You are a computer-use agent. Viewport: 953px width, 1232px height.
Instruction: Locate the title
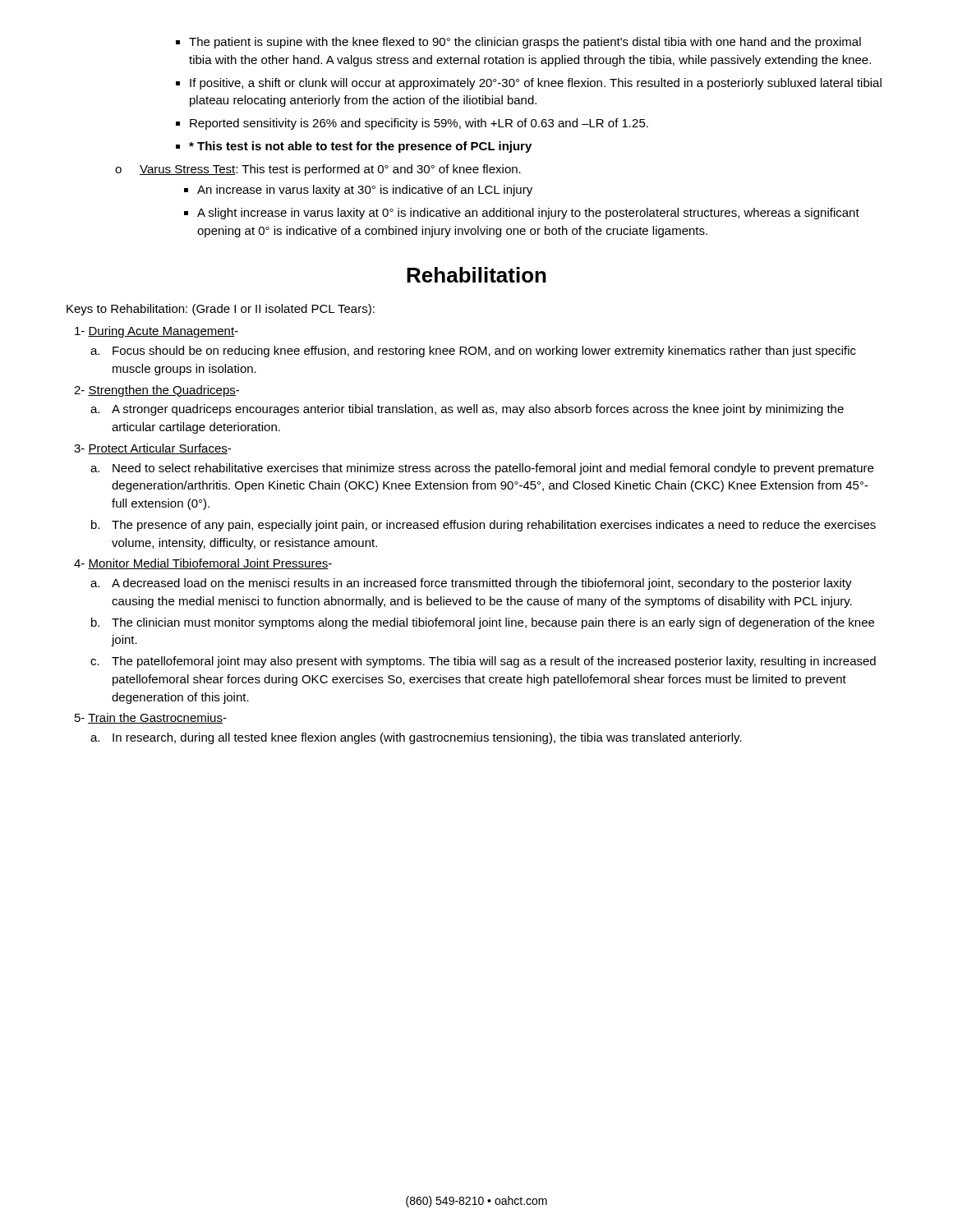click(476, 275)
